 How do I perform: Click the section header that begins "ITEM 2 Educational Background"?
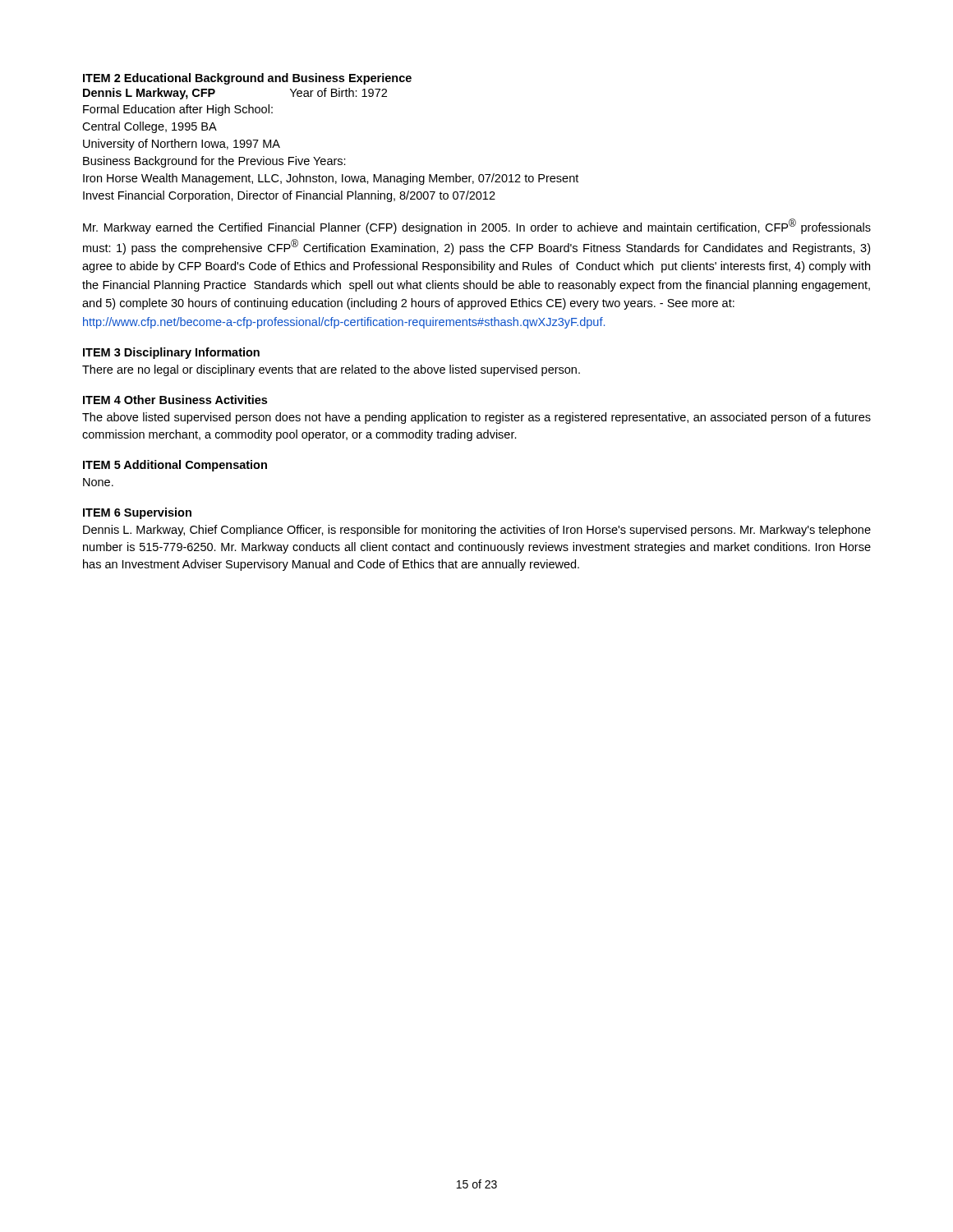click(247, 79)
